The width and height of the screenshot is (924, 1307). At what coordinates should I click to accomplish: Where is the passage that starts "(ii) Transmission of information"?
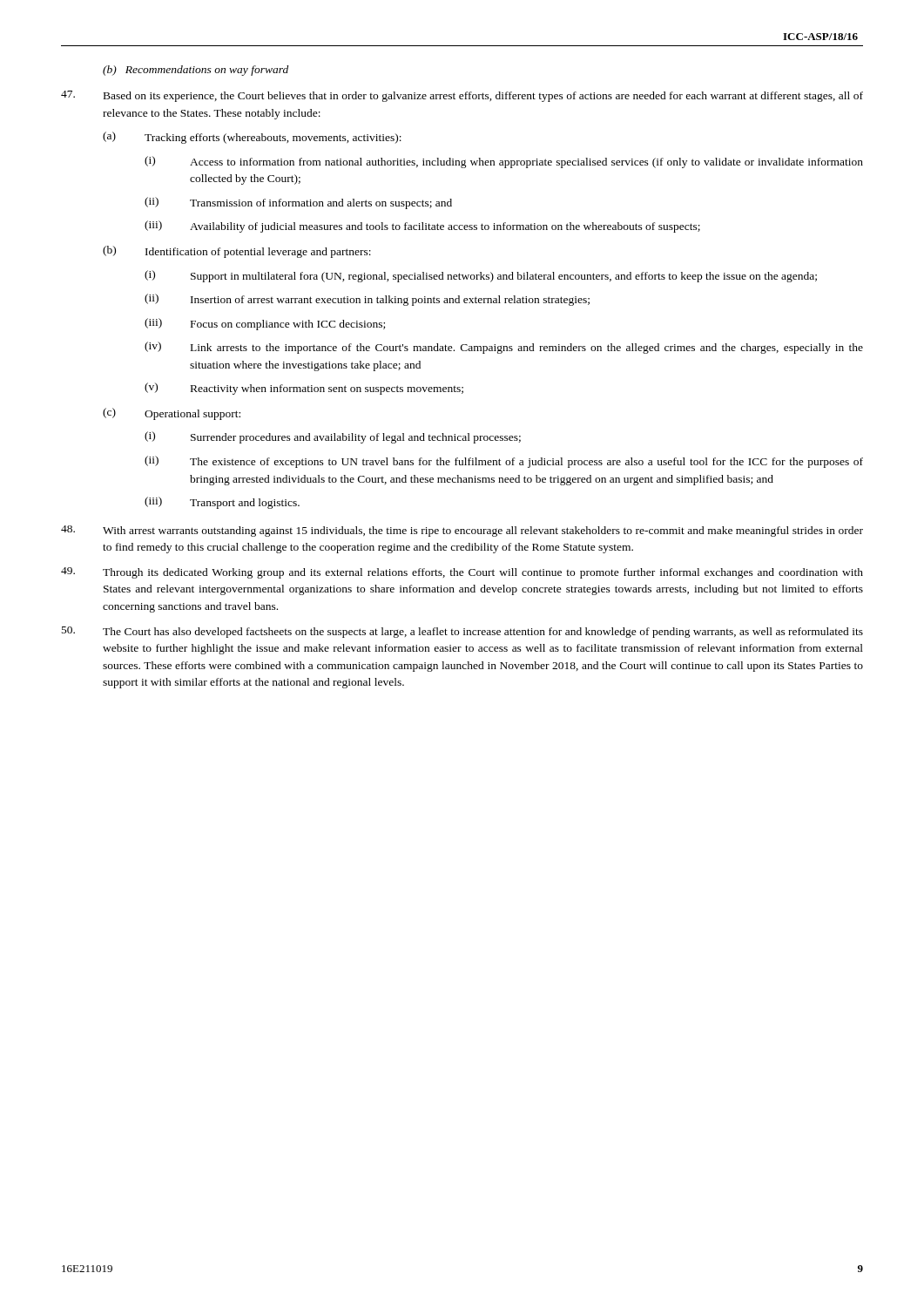298,203
